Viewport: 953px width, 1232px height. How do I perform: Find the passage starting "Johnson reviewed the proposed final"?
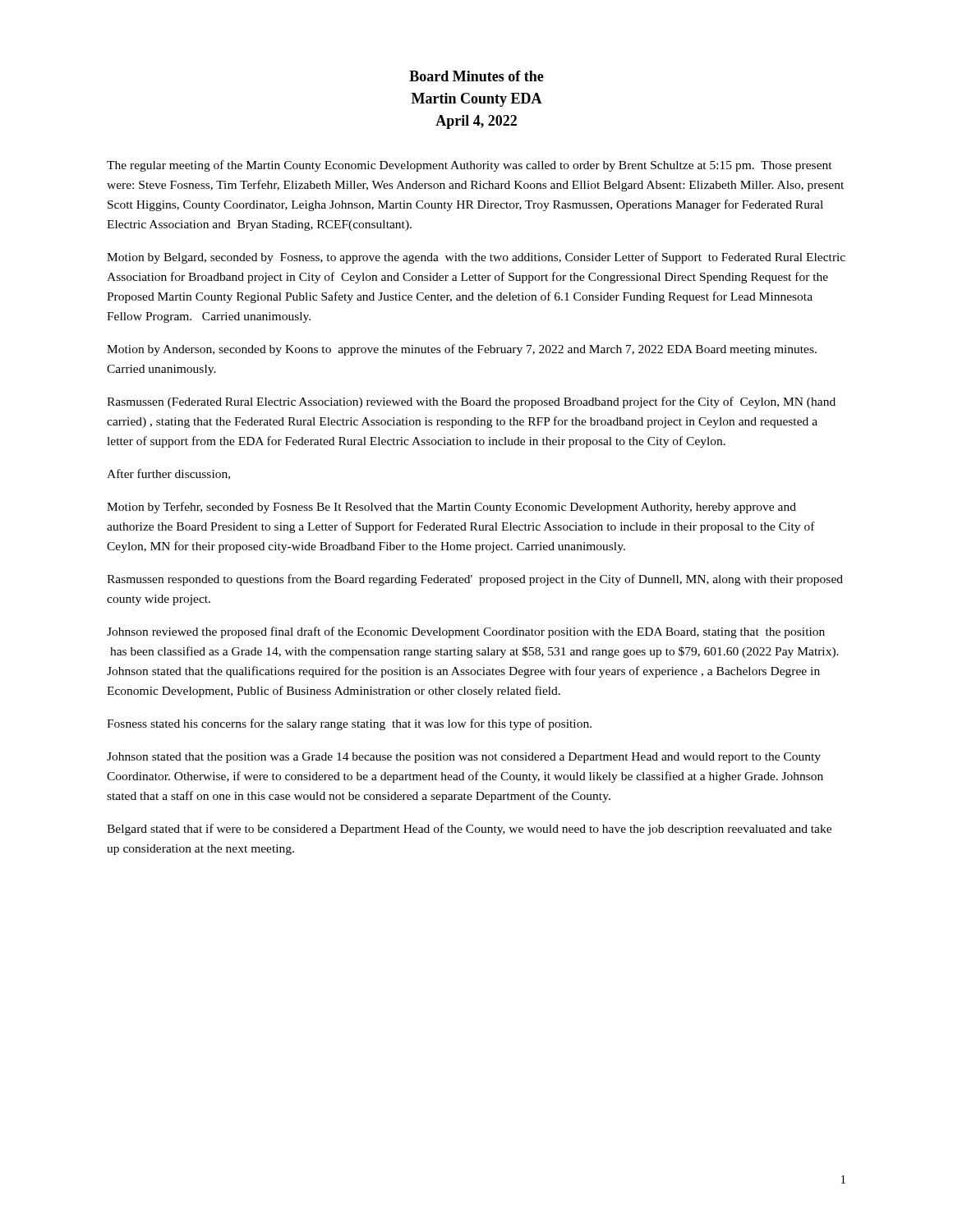tap(473, 661)
